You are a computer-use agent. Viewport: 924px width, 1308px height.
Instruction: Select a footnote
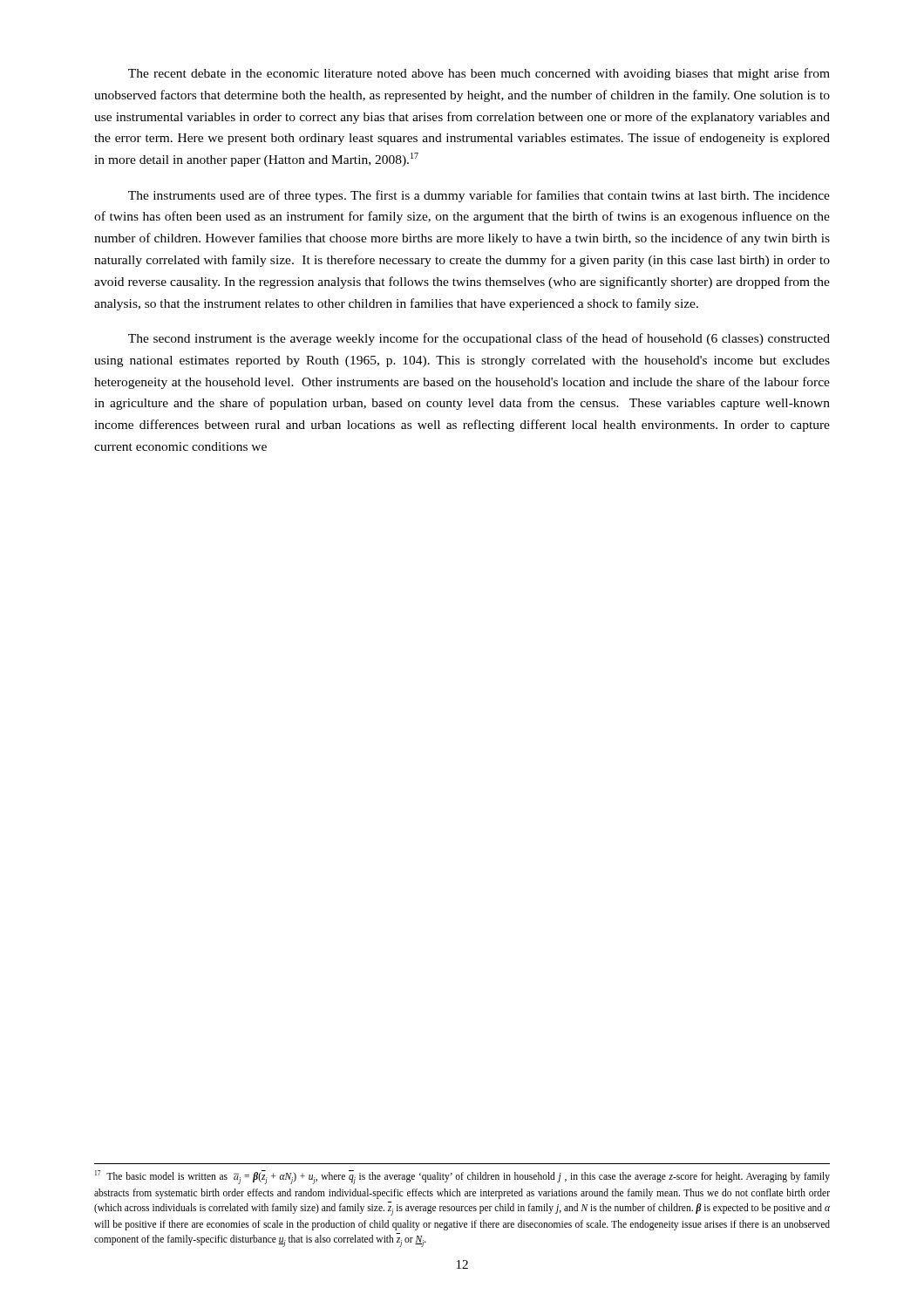[x=462, y=1208]
